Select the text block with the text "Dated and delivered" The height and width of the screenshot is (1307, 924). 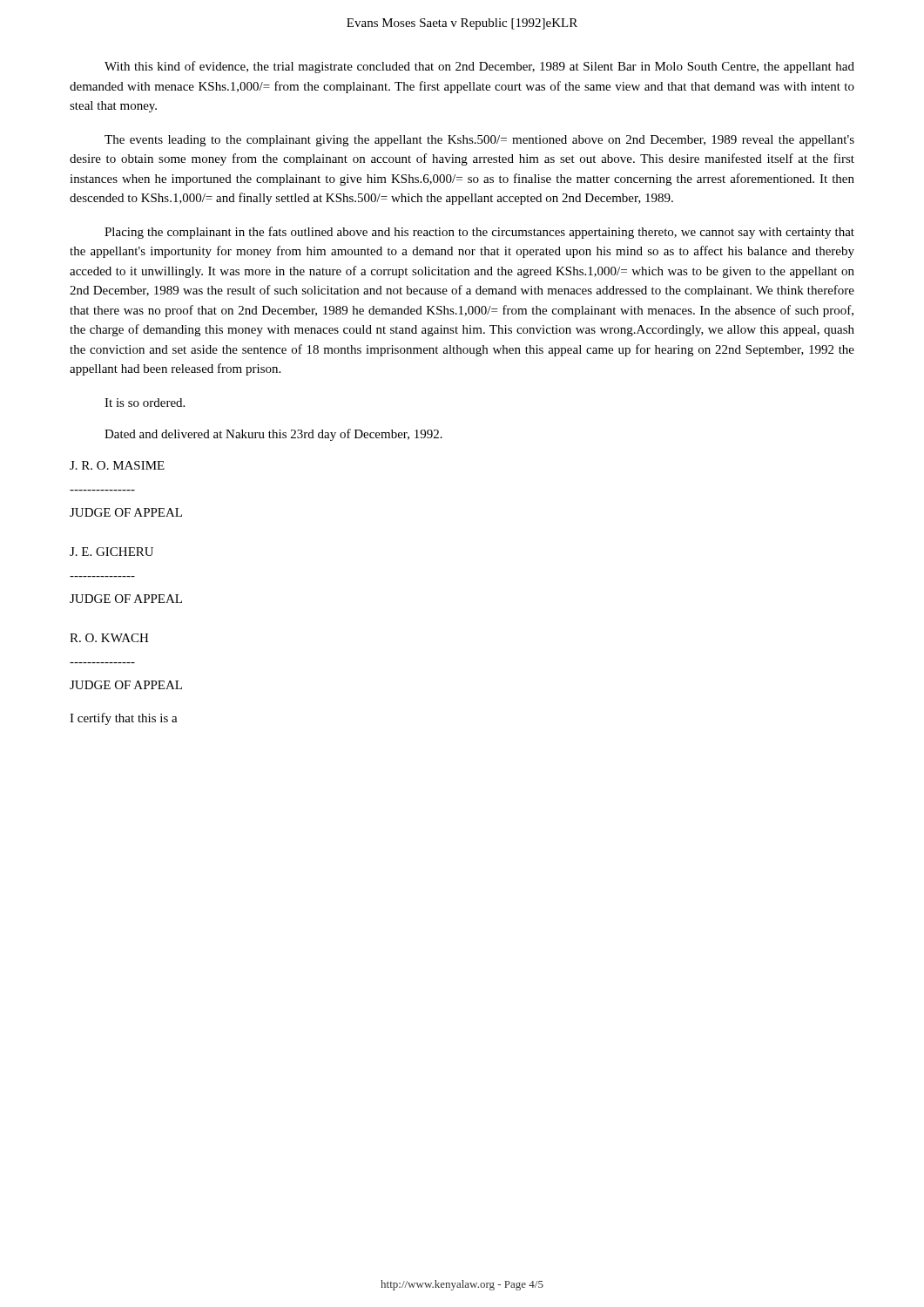[274, 434]
